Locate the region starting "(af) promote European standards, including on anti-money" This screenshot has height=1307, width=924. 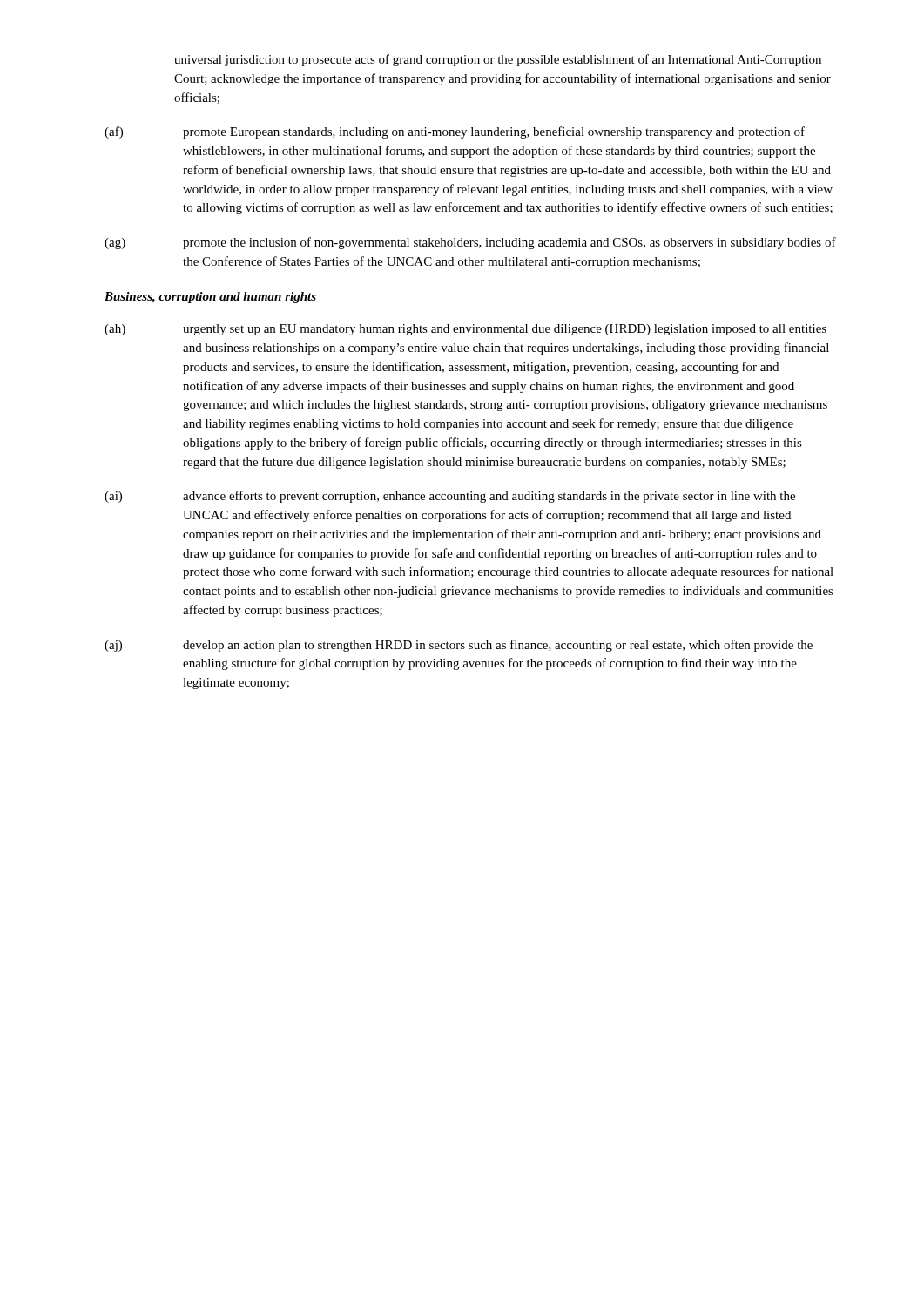click(x=471, y=170)
